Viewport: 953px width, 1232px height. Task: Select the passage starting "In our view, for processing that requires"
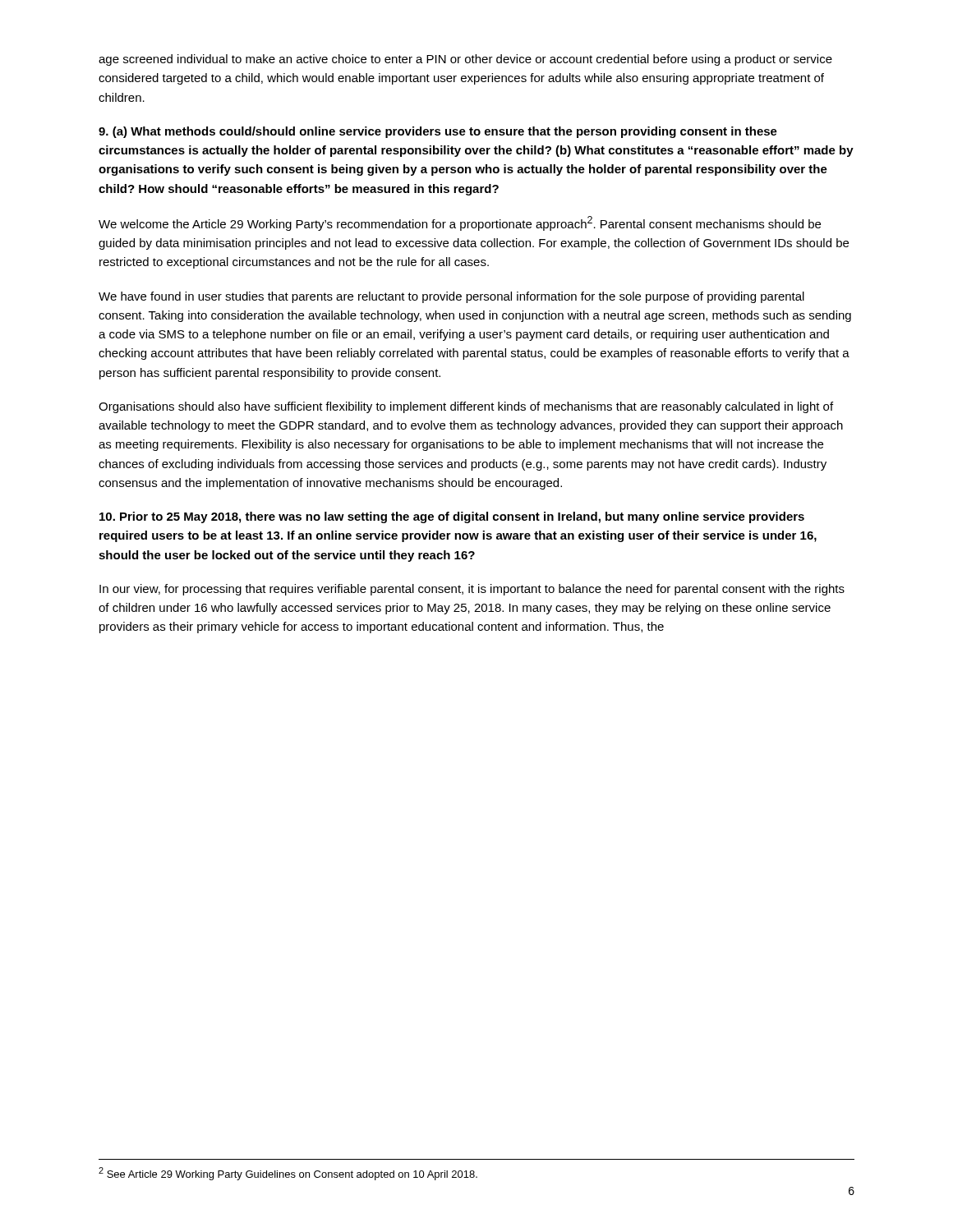point(472,607)
